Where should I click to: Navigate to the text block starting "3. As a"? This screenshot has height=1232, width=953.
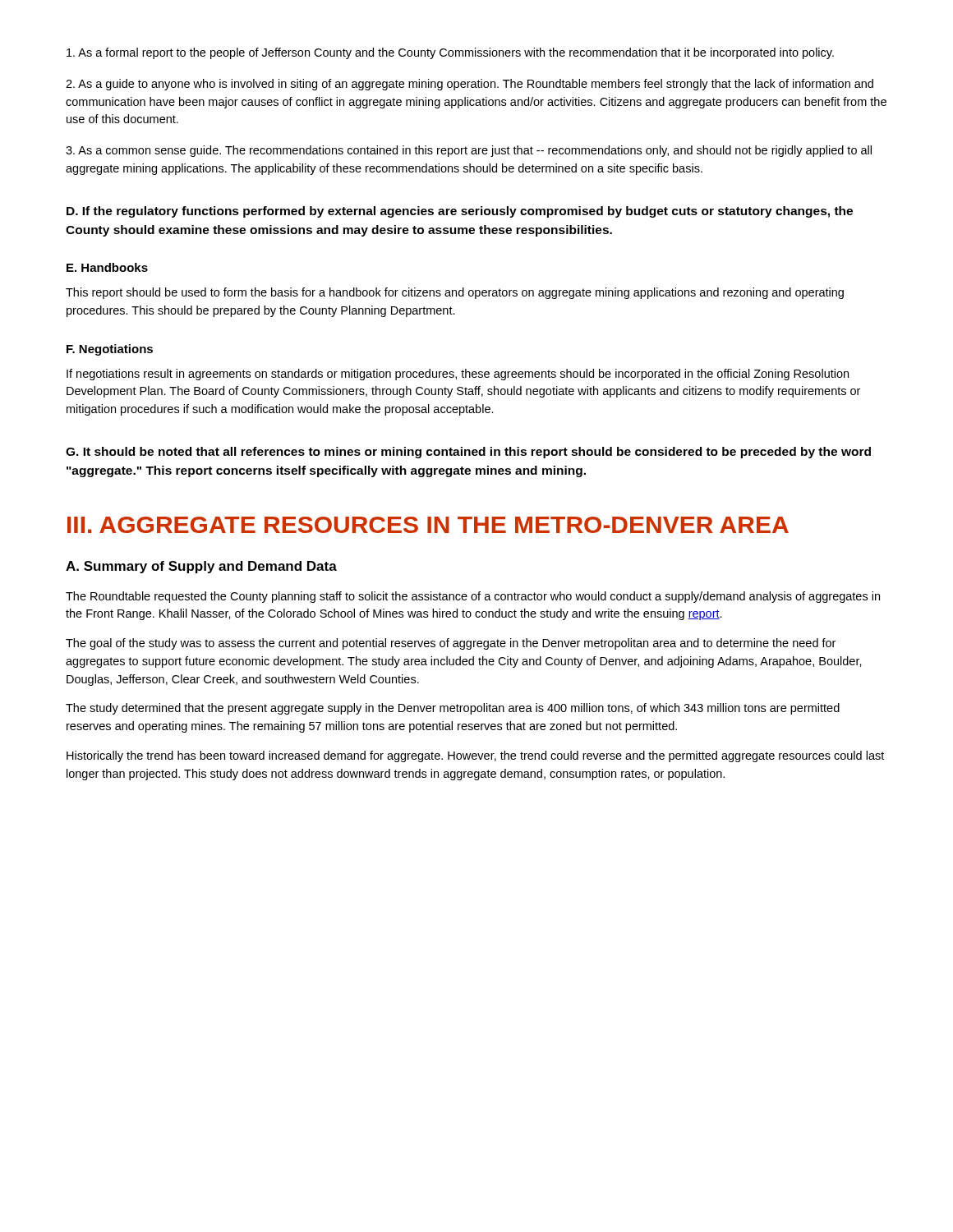[469, 159]
